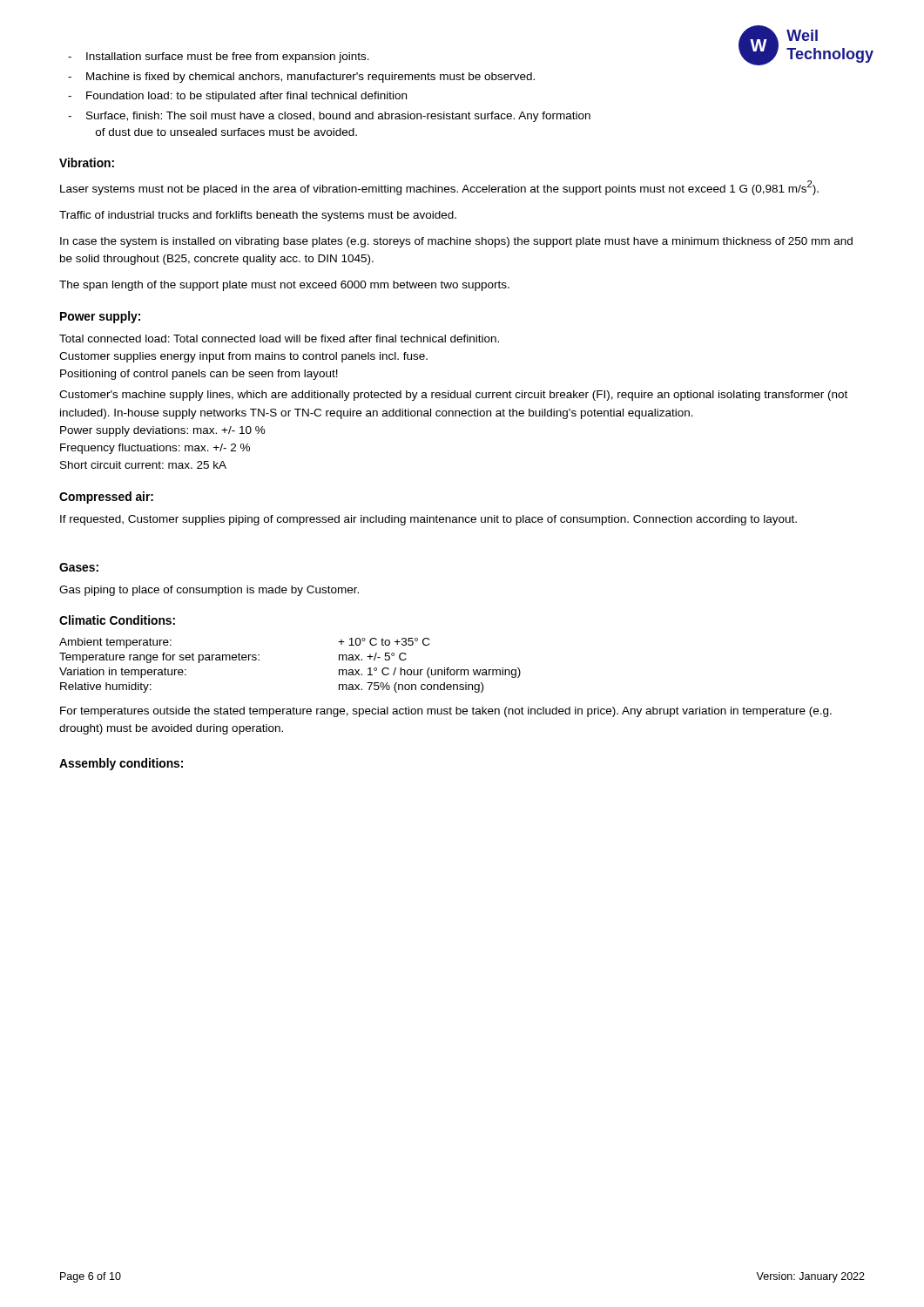Locate the passage starting "Climatic Conditions:"
This screenshot has height=1307, width=924.
pyautogui.click(x=118, y=621)
